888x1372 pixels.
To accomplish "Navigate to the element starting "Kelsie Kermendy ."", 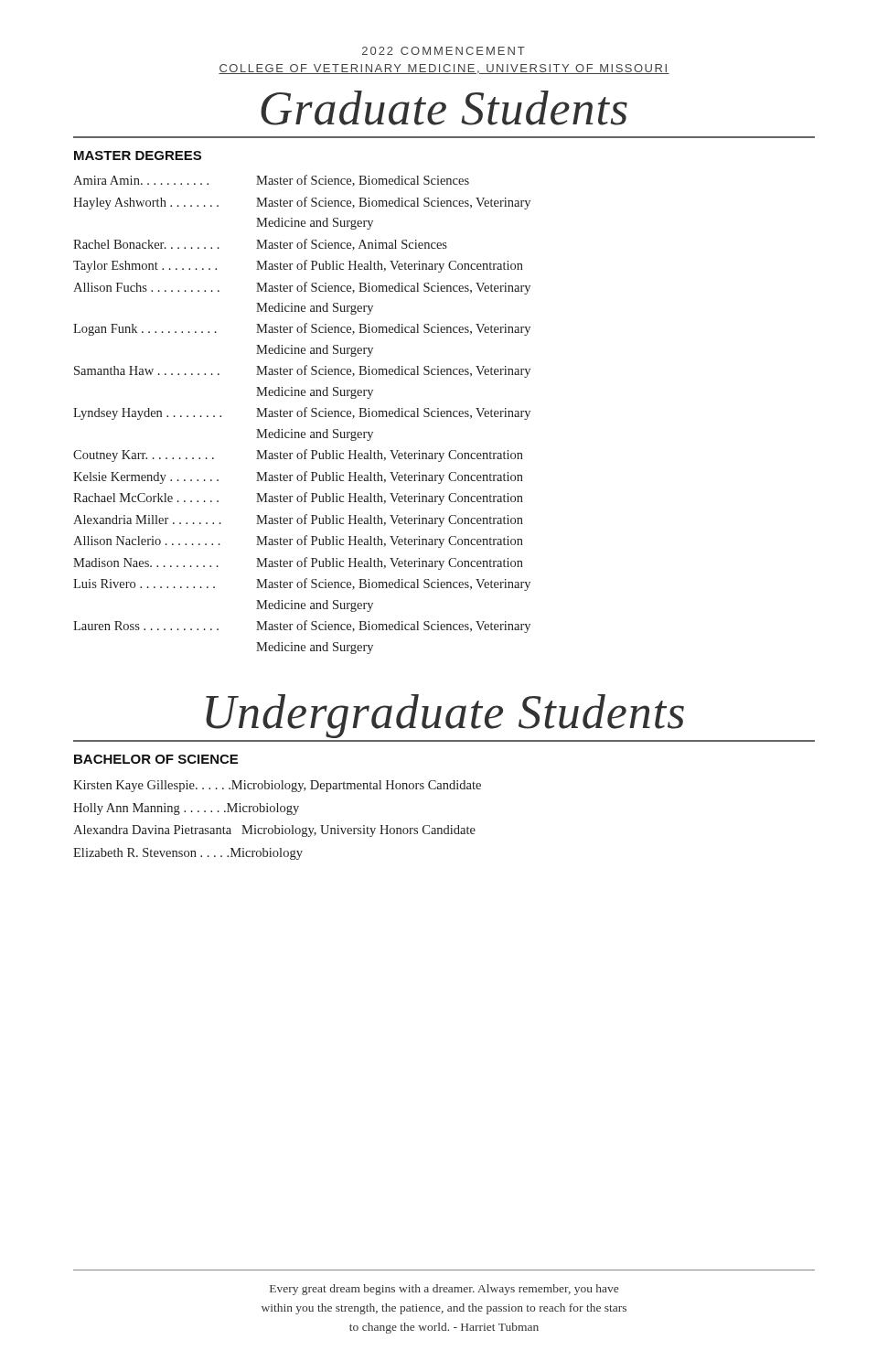I will 444,476.
